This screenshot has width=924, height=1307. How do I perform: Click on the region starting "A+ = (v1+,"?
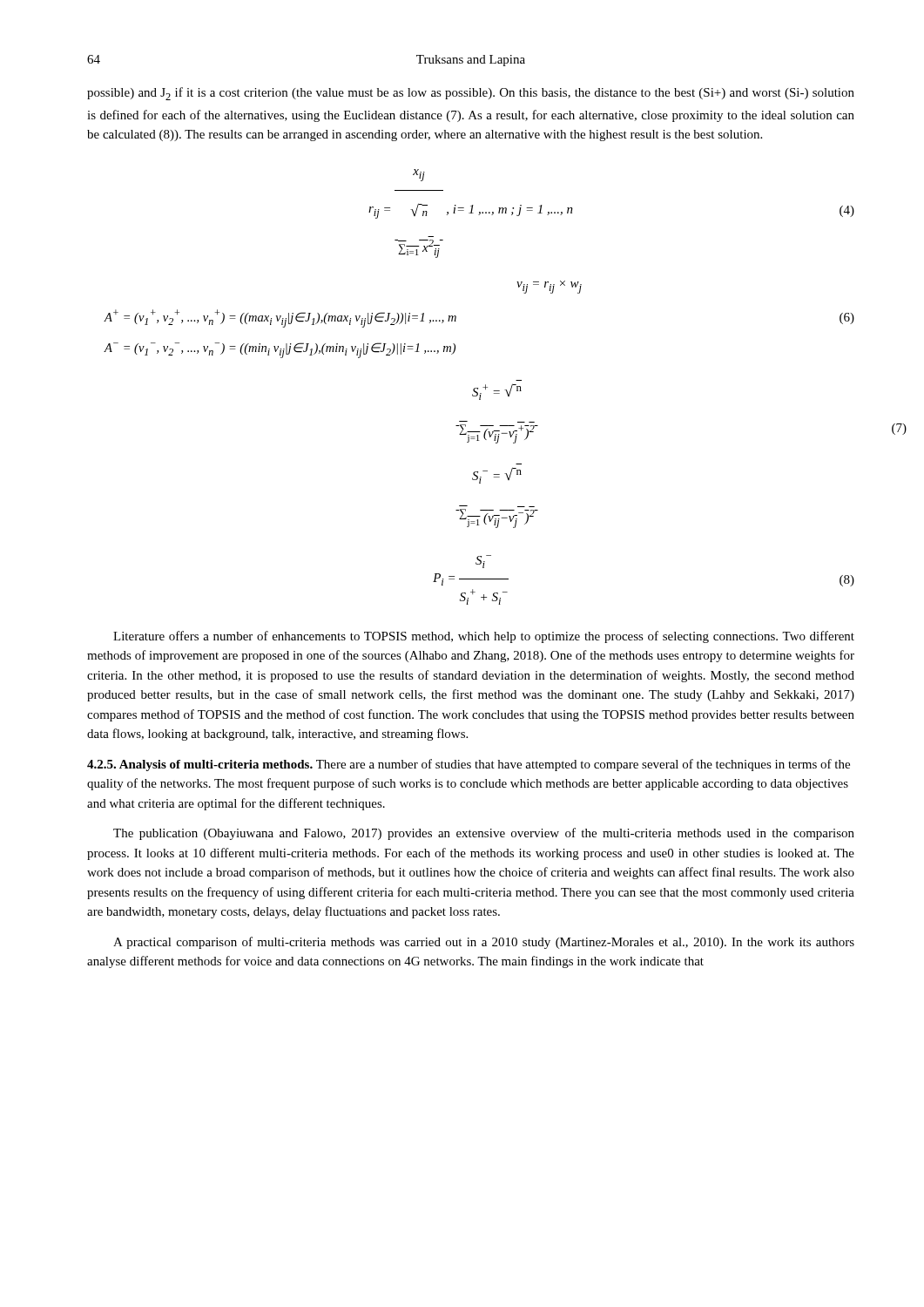pos(283,318)
